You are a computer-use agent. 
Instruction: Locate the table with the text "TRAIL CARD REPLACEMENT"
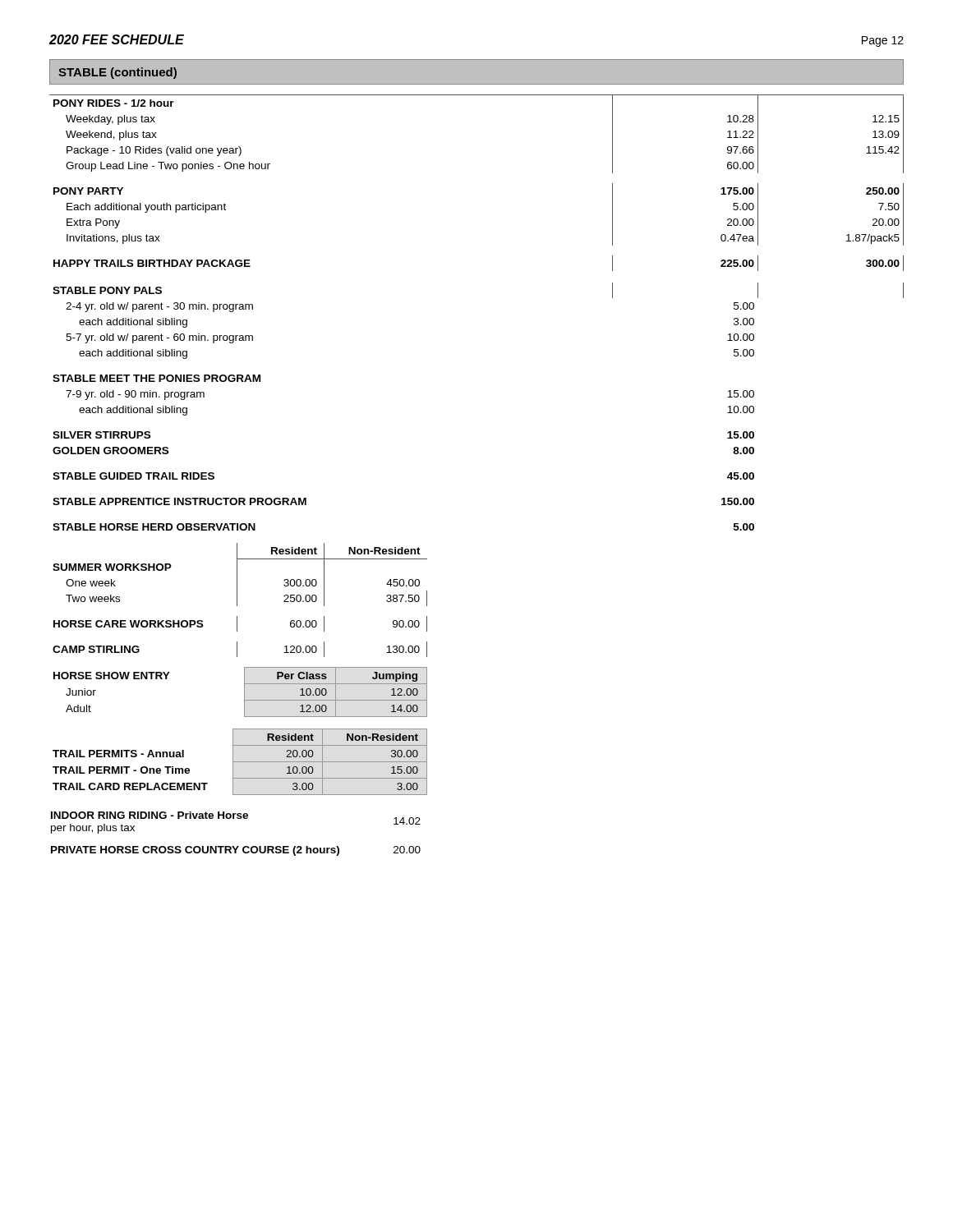click(x=476, y=761)
